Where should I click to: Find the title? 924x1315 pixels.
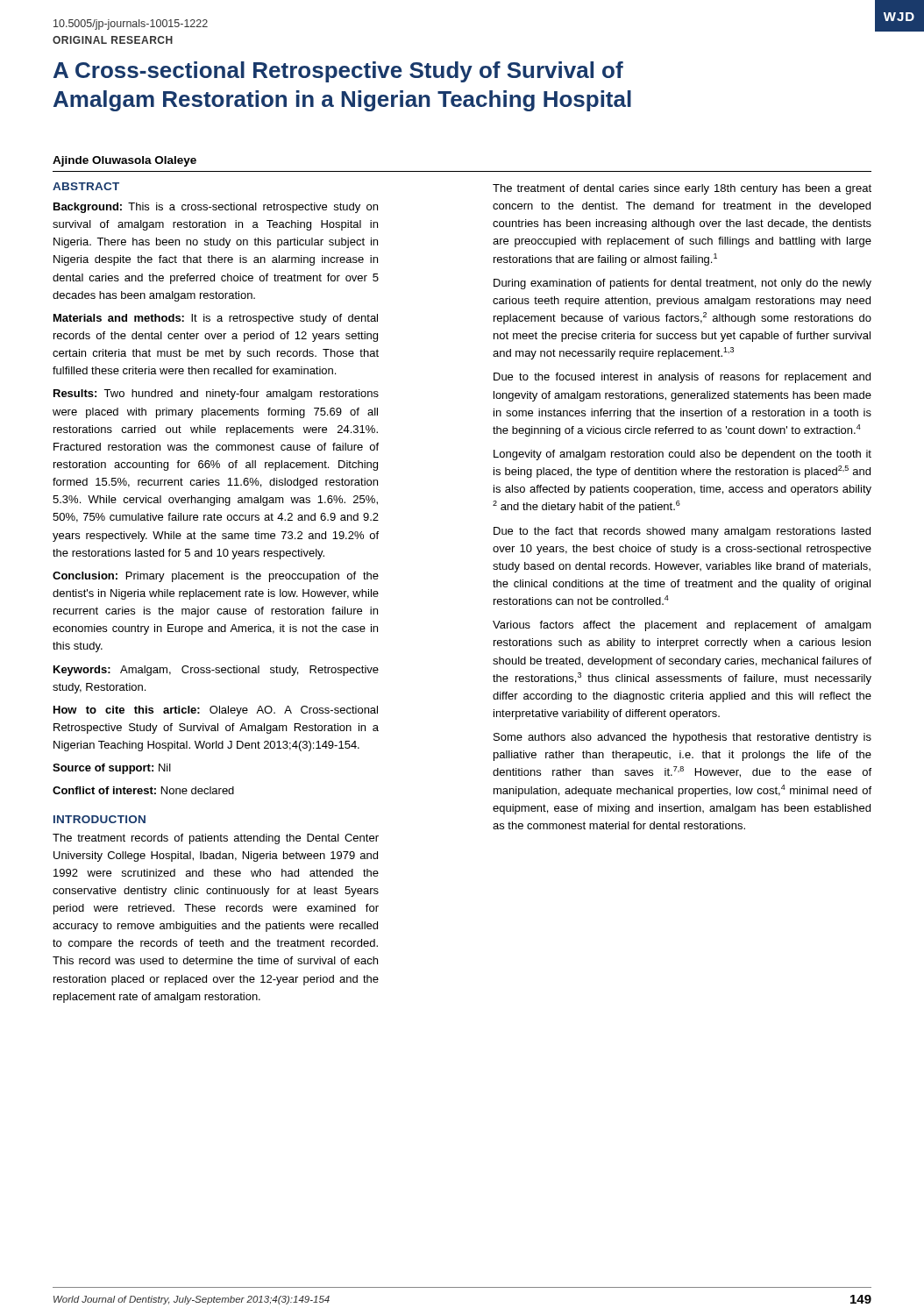462,85
